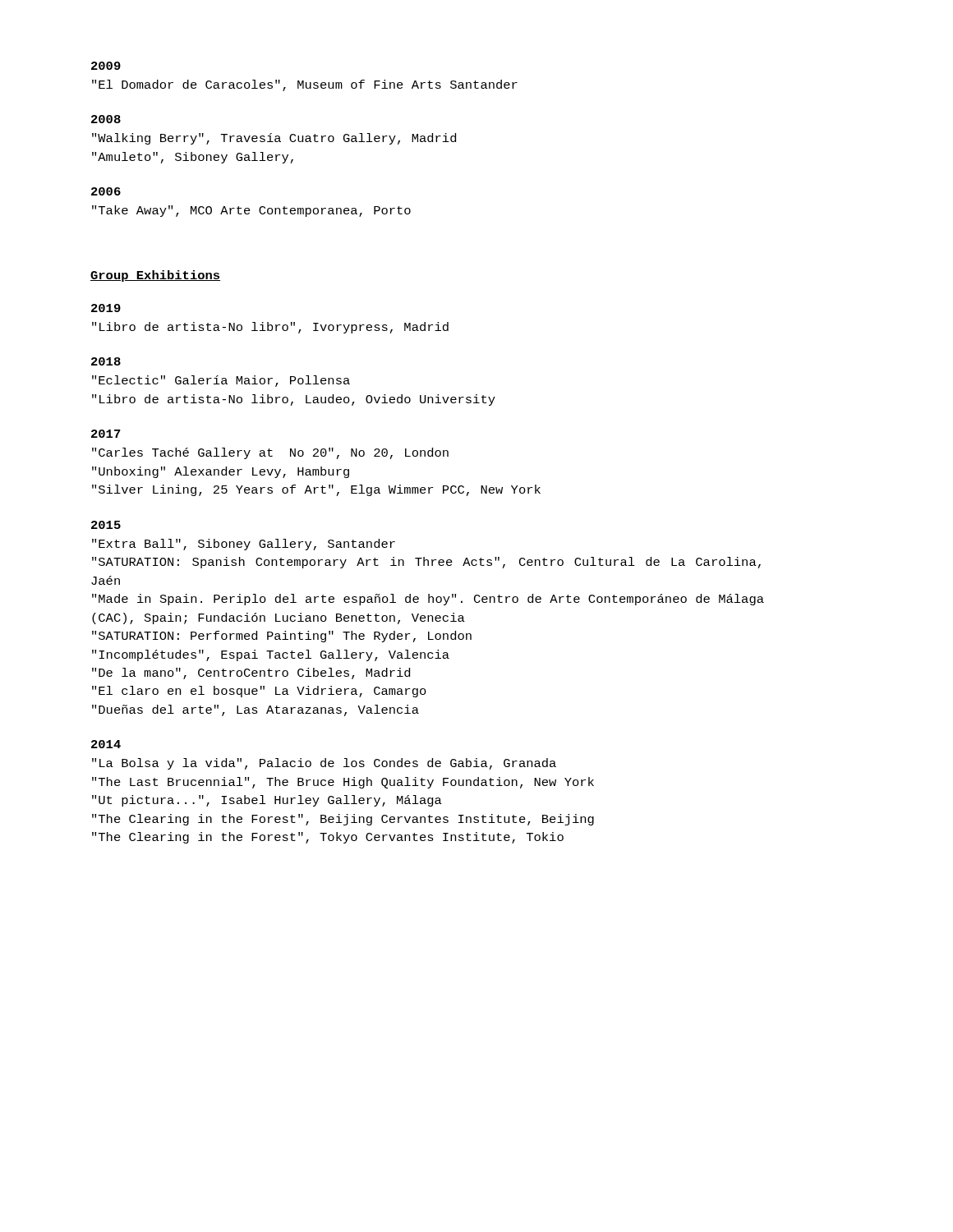Navigate to the region starting ""Eclectic" Galería Maior, Pollensa"
The image size is (953, 1232).
[220, 381]
